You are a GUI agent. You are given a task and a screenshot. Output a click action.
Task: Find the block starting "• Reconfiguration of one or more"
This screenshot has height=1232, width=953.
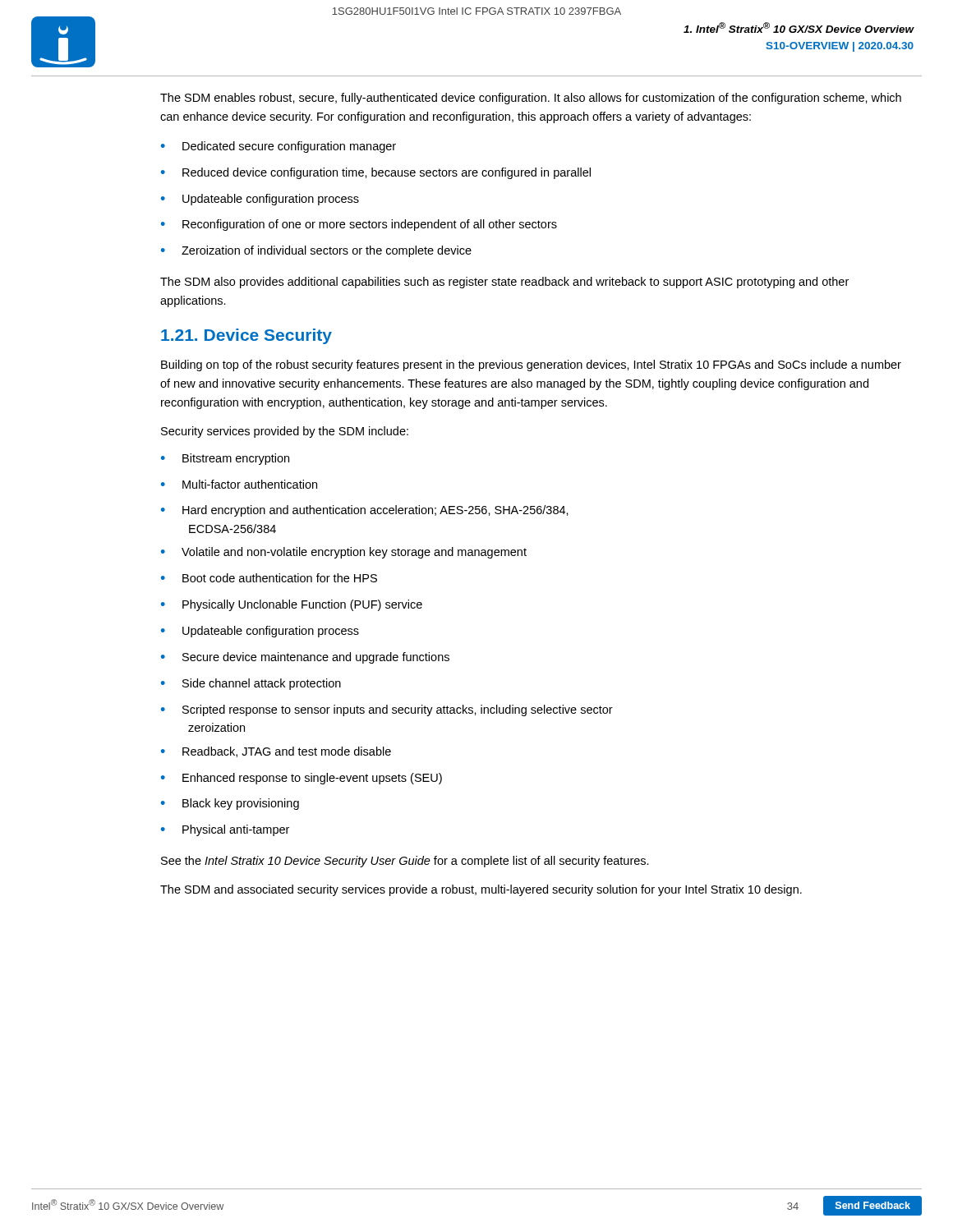pos(535,226)
